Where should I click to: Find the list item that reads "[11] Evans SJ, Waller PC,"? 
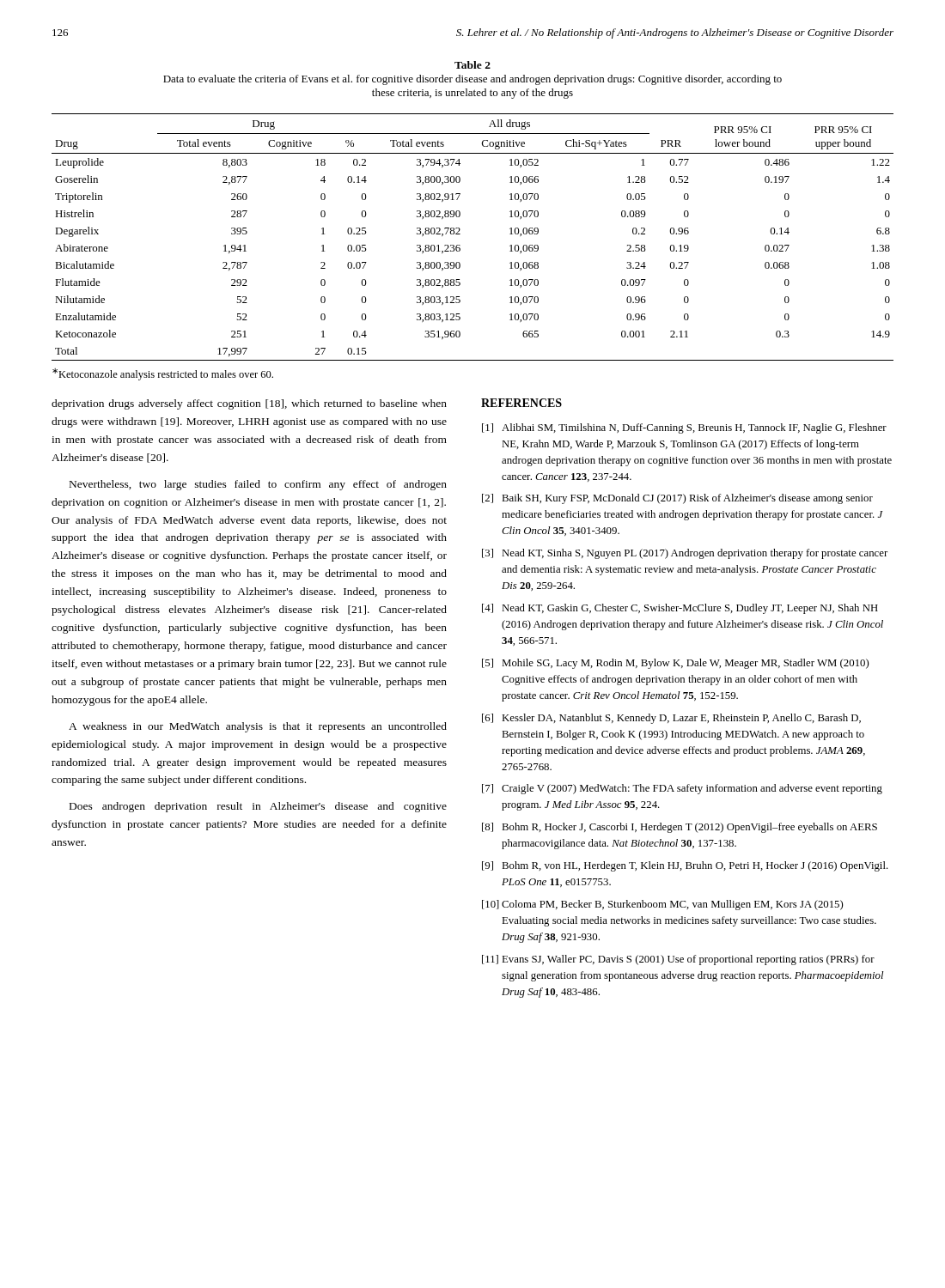click(x=687, y=976)
